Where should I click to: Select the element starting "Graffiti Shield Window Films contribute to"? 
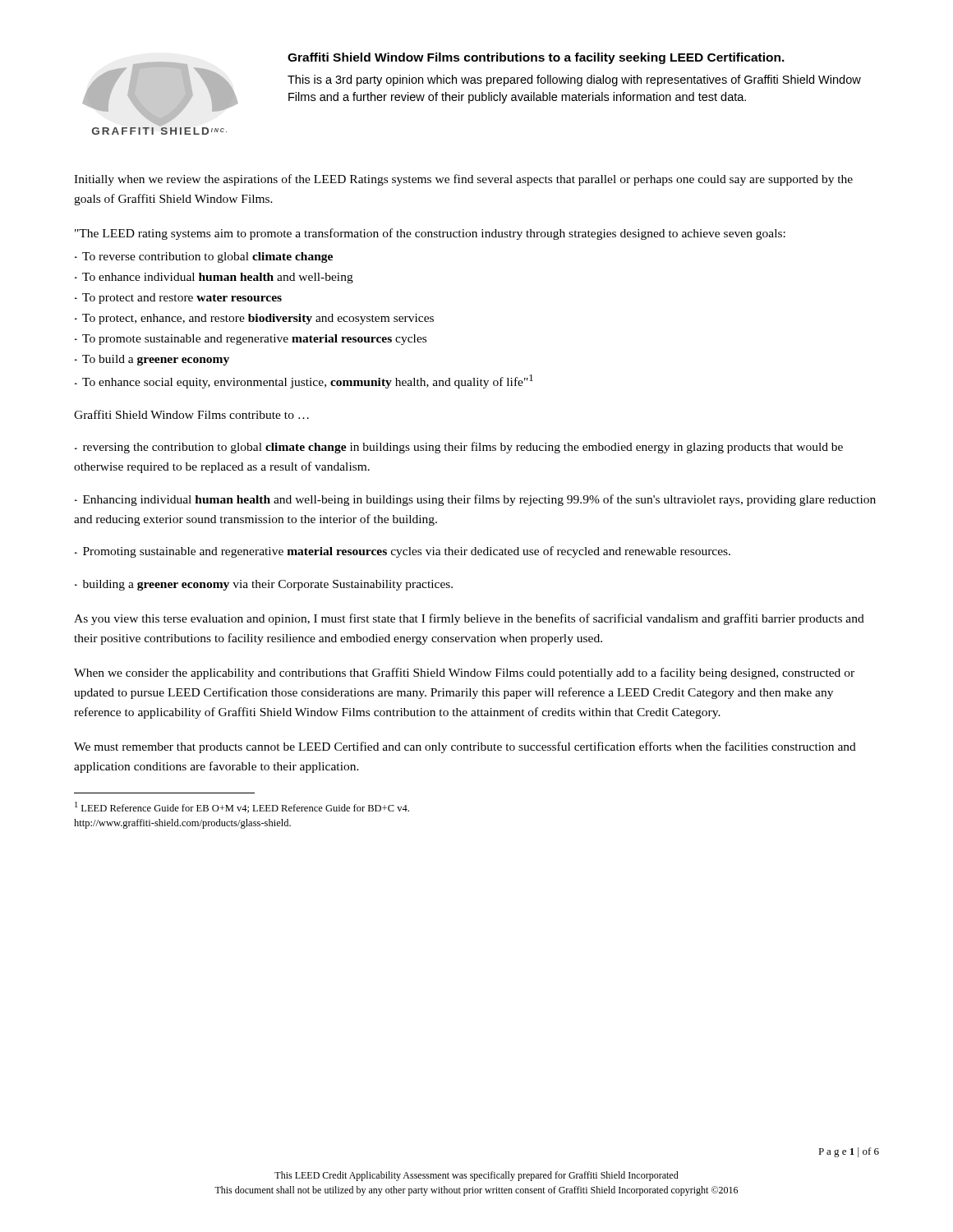click(x=476, y=499)
